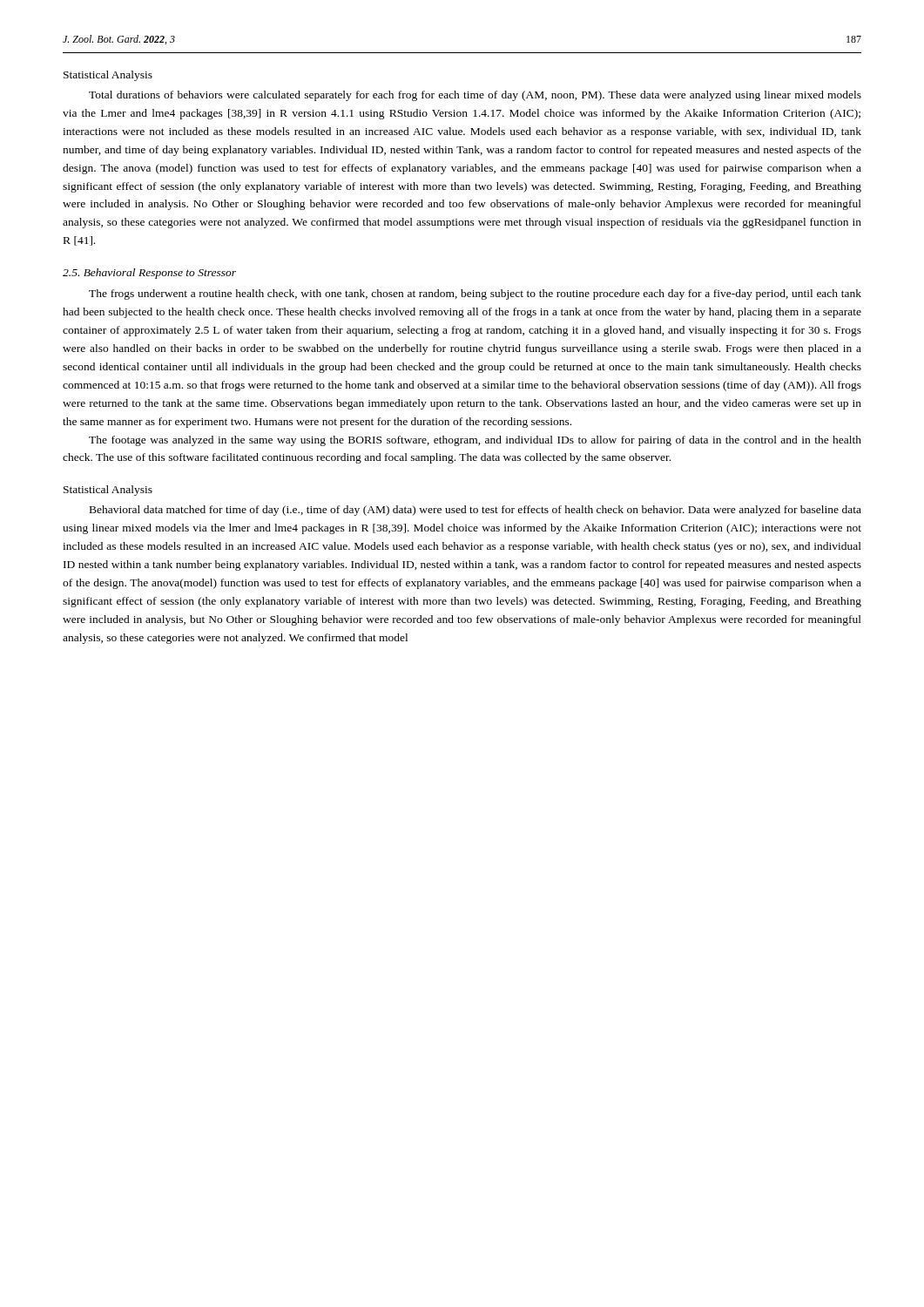Find the block starting "The footage was analyzed in"
The image size is (924, 1307).
click(x=462, y=449)
